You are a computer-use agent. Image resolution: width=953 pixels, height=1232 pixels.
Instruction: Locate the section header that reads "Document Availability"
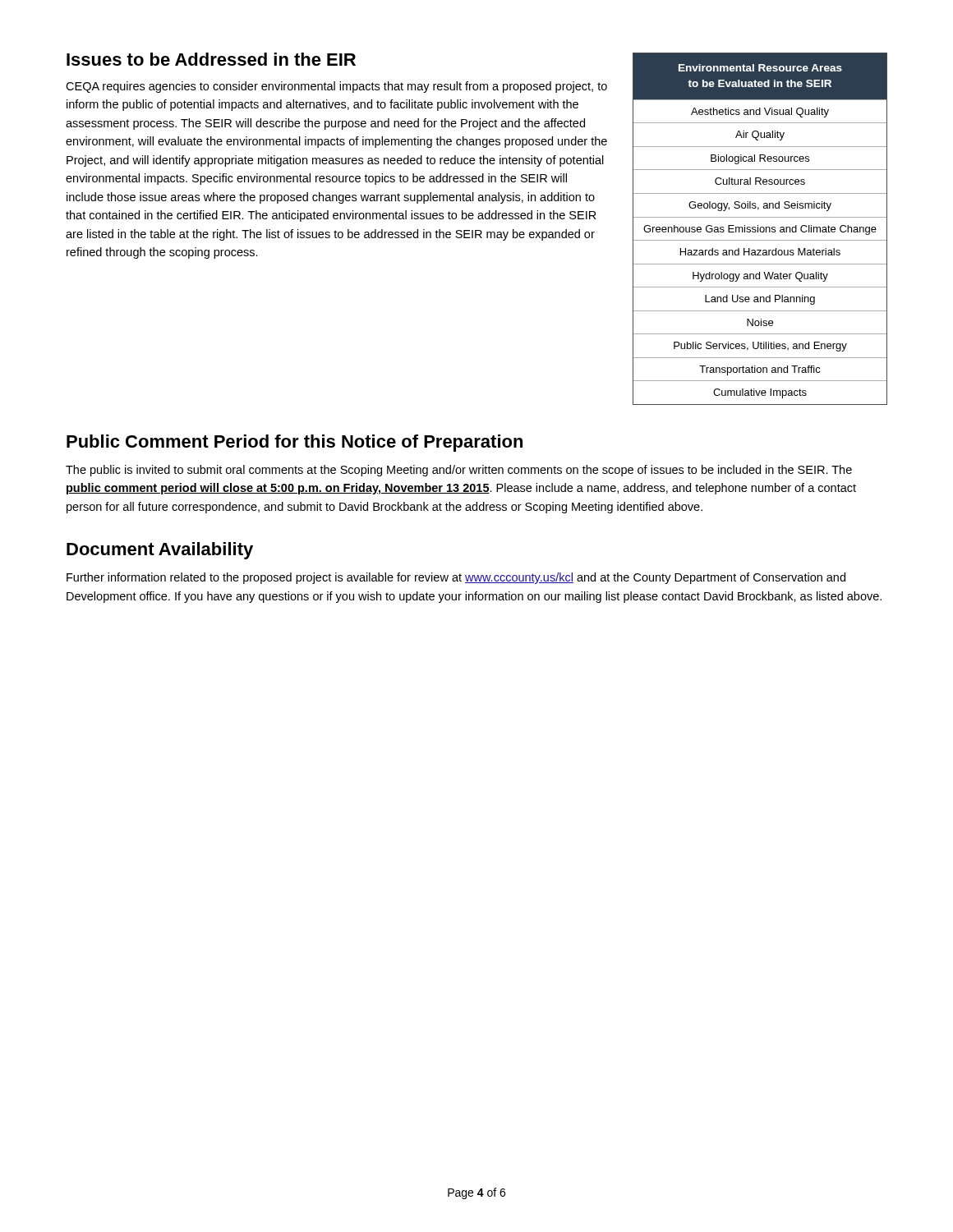[x=160, y=551]
